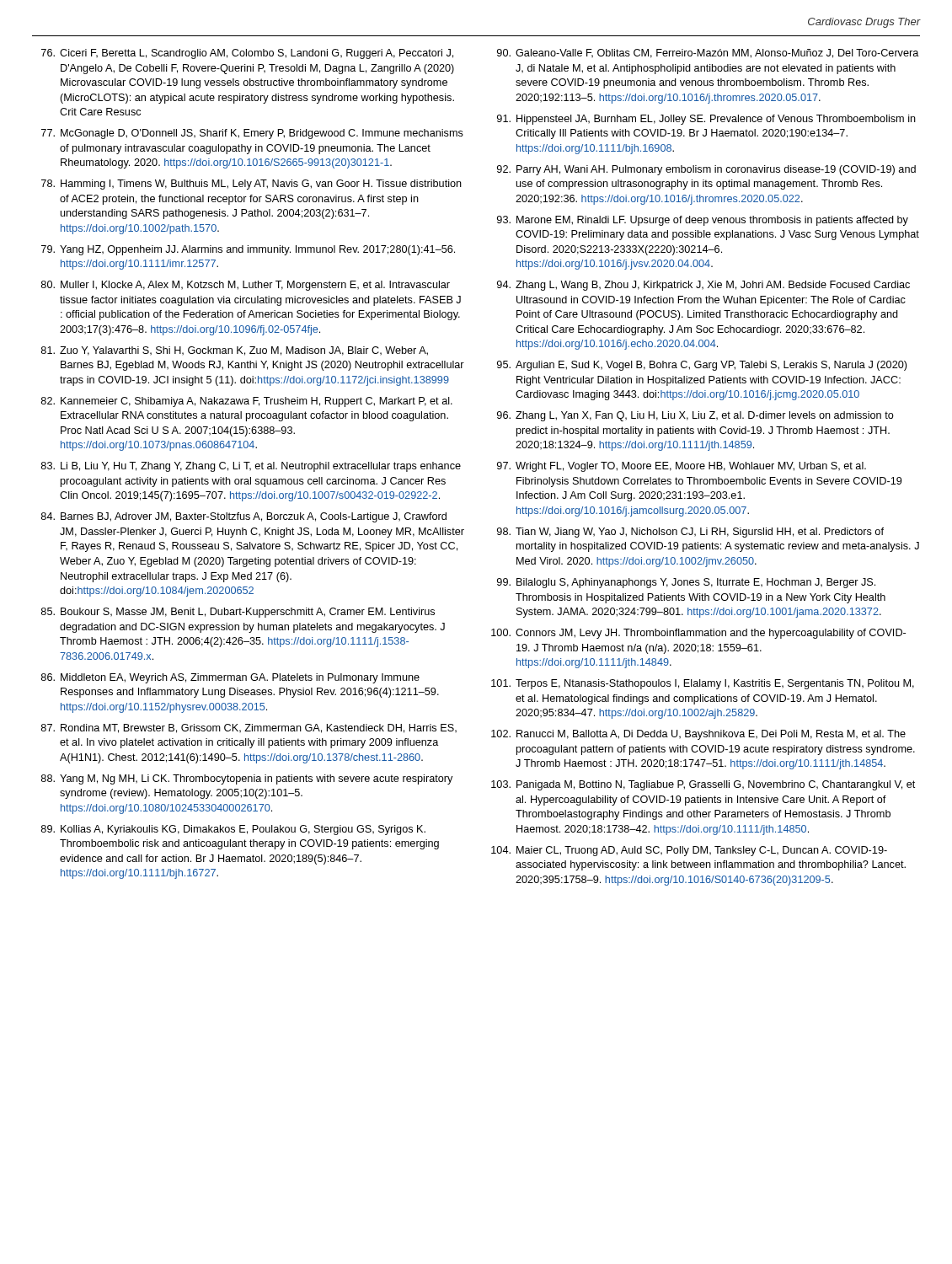The image size is (952, 1264).
Task: Click the passage that begins "98. Tian W, Jiang"
Action: (x=704, y=547)
